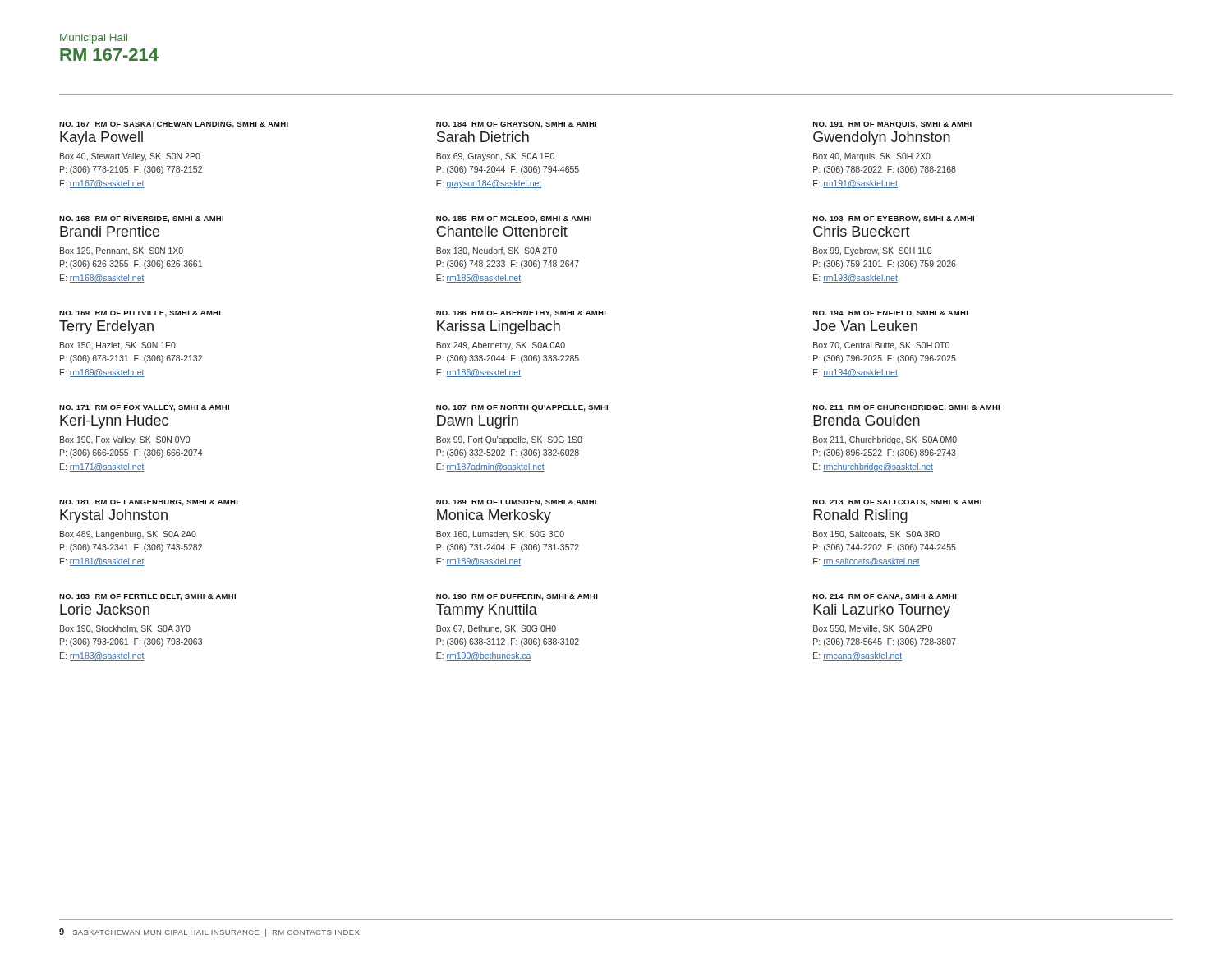Viewport: 1232px width, 953px height.
Task: Select the list item that says "NO. 183 RM"
Action: coord(147,597)
